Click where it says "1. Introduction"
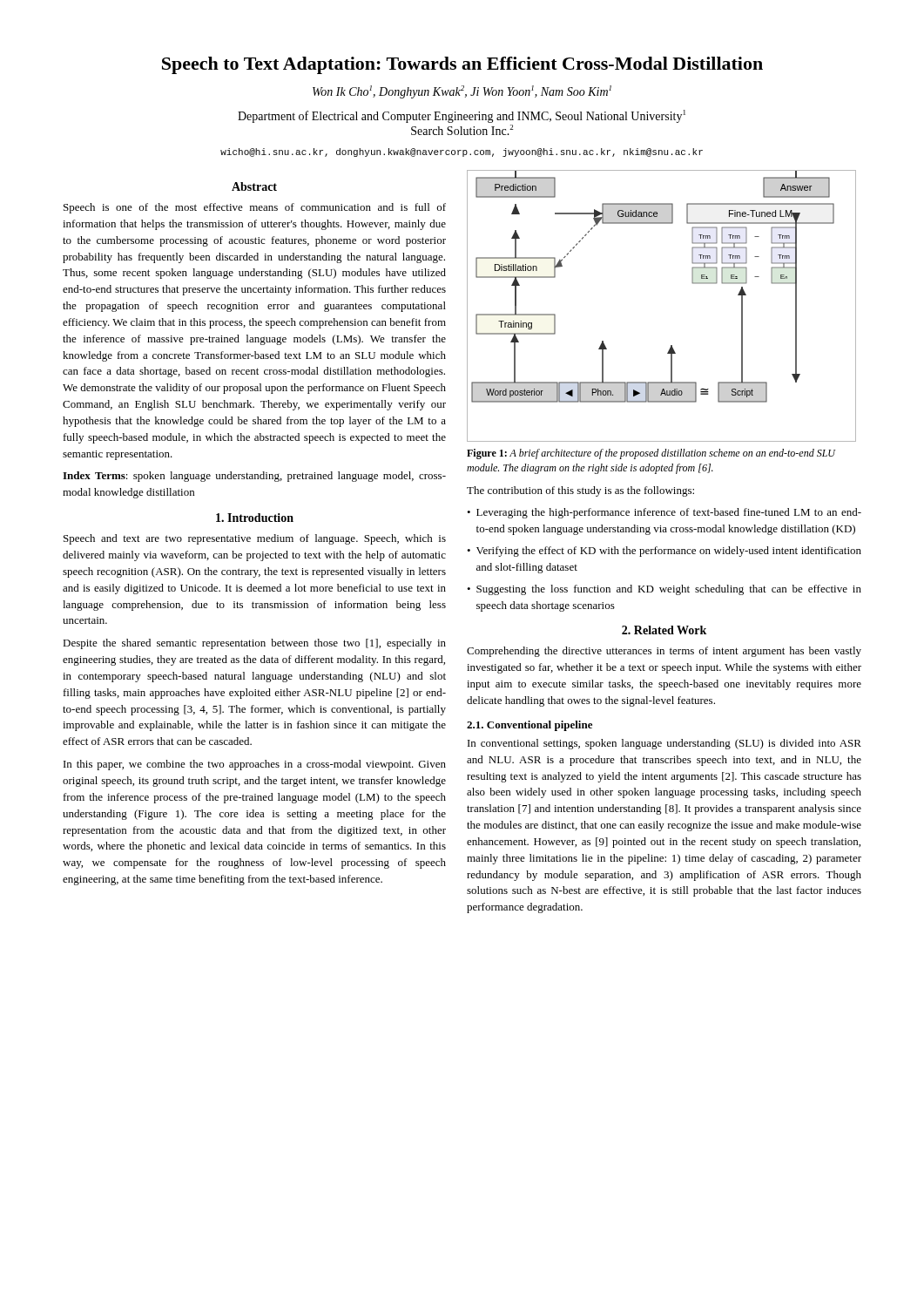924x1307 pixels. (254, 519)
